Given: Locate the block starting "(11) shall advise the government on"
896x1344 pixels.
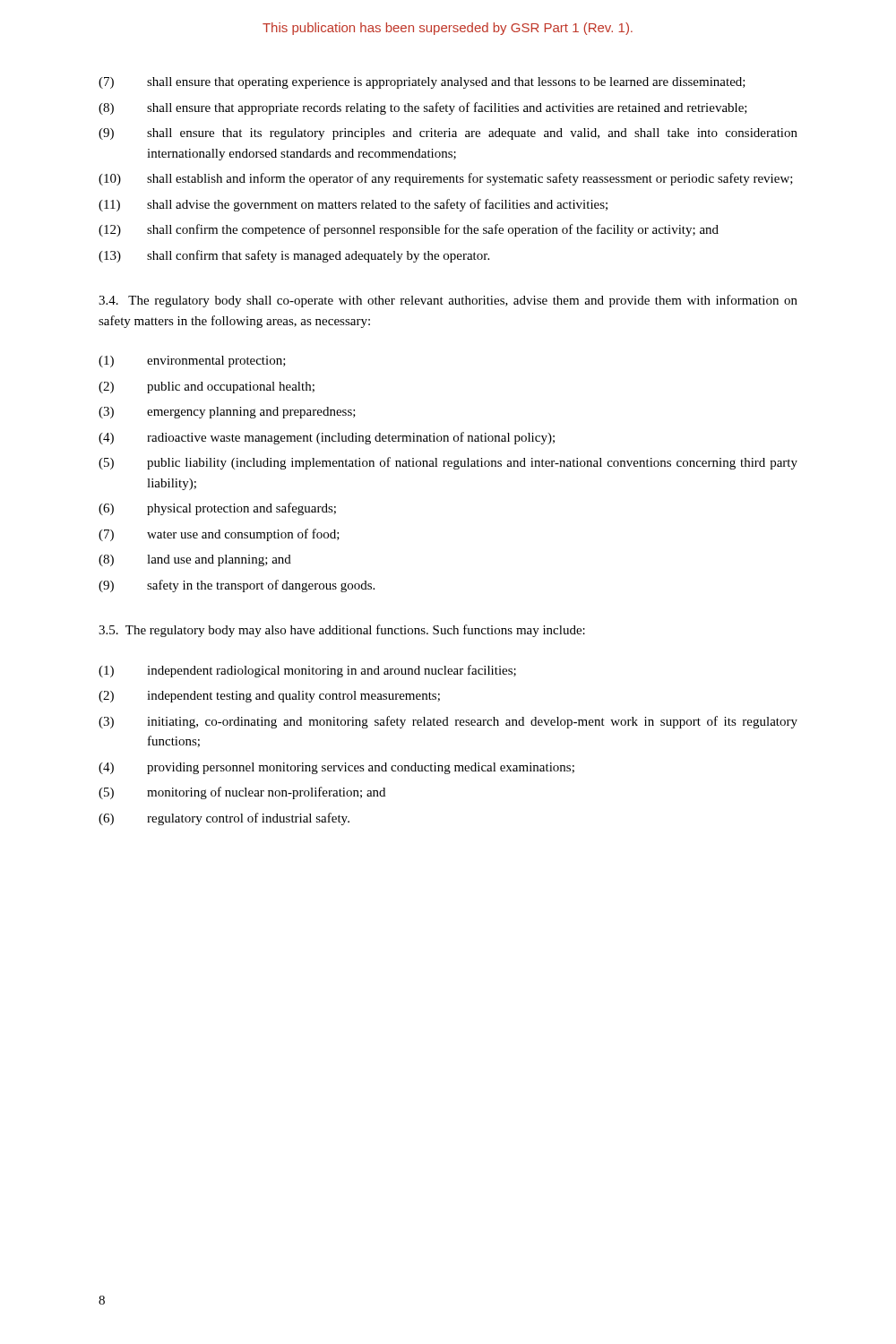Looking at the screenshot, I should 448,204.
